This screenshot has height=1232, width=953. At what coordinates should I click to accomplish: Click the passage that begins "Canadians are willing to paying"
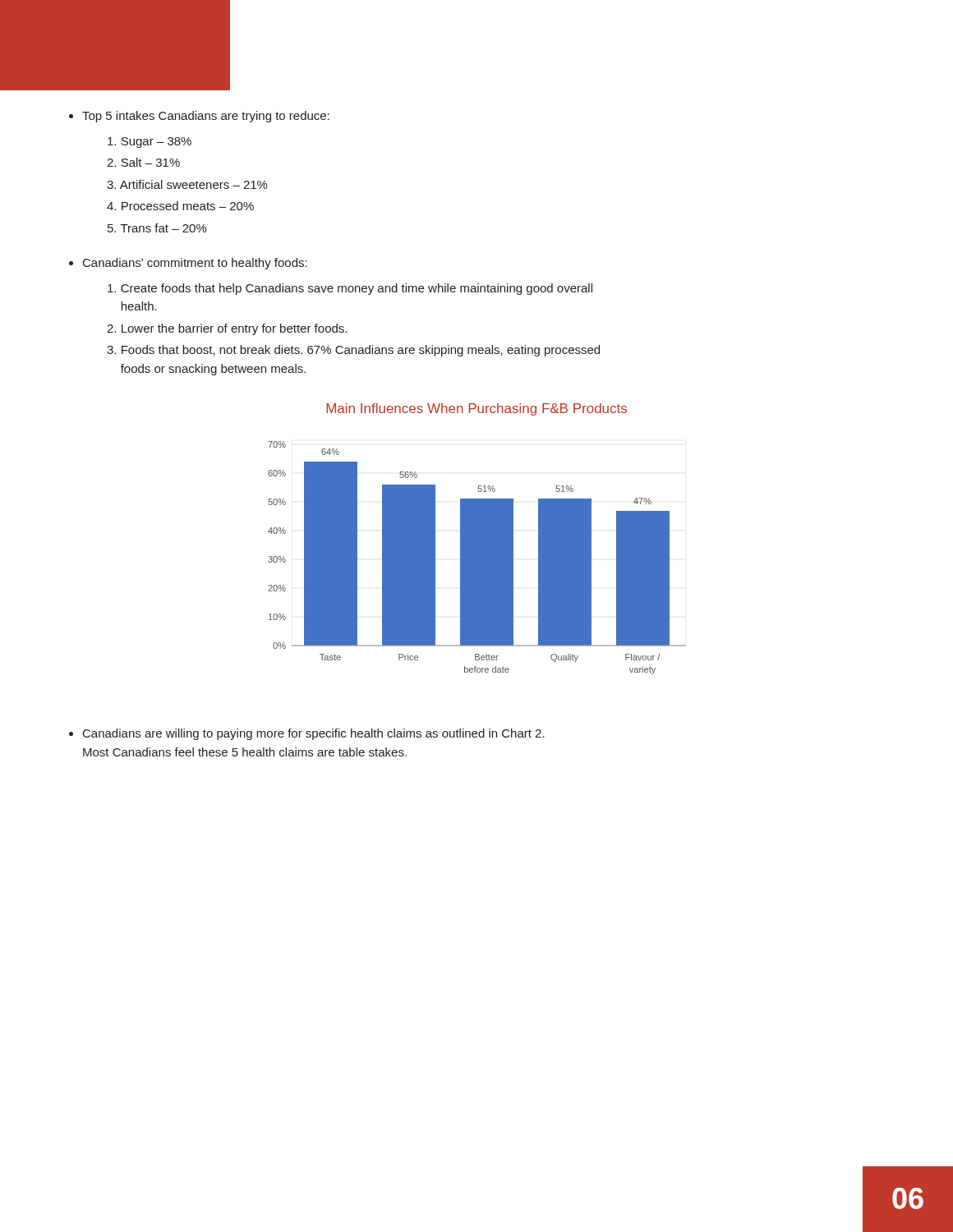pos(476,743)
